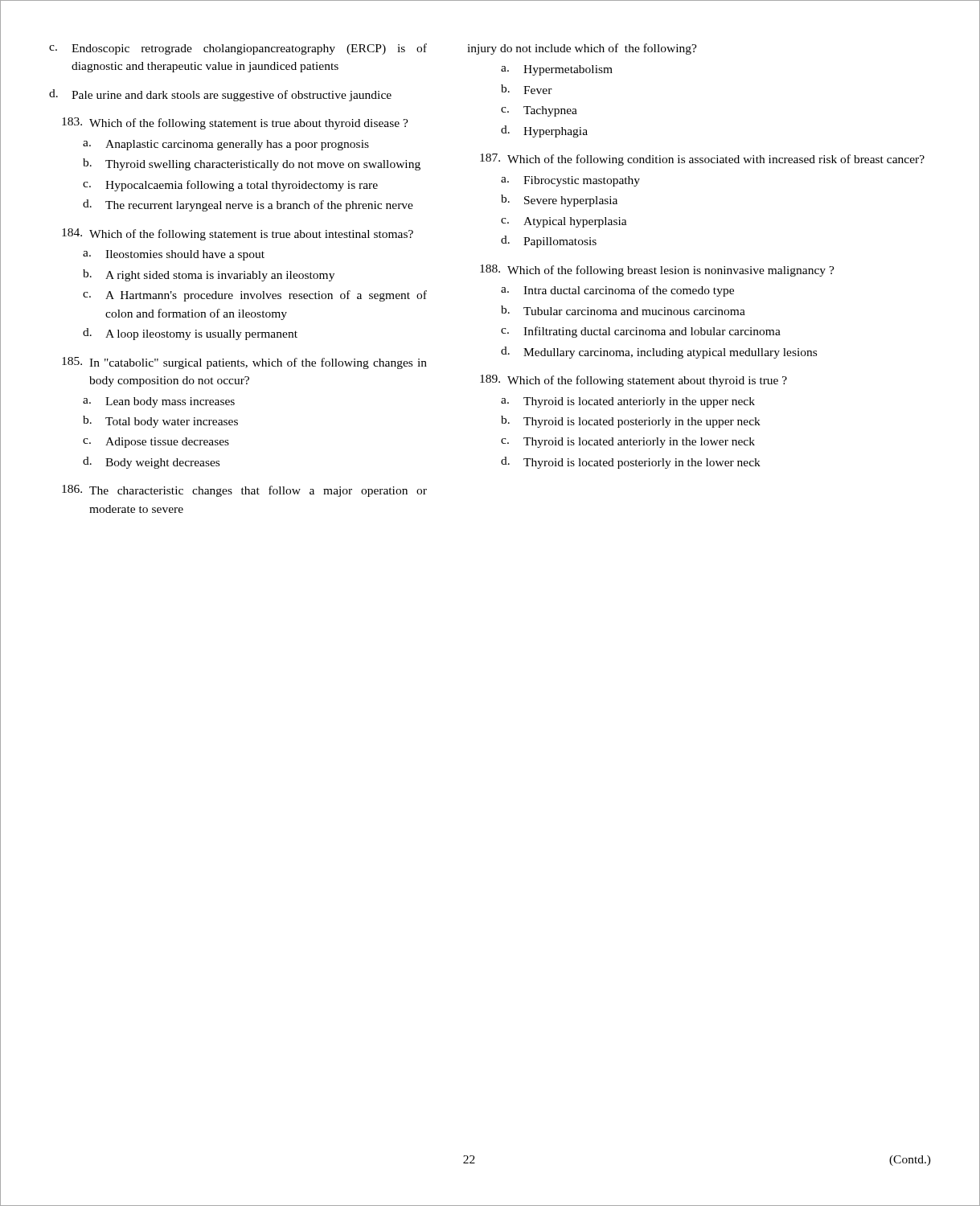Find the list item that says "a. Hypermetabolism"
980x1206 pixels.
click(557, 70)
